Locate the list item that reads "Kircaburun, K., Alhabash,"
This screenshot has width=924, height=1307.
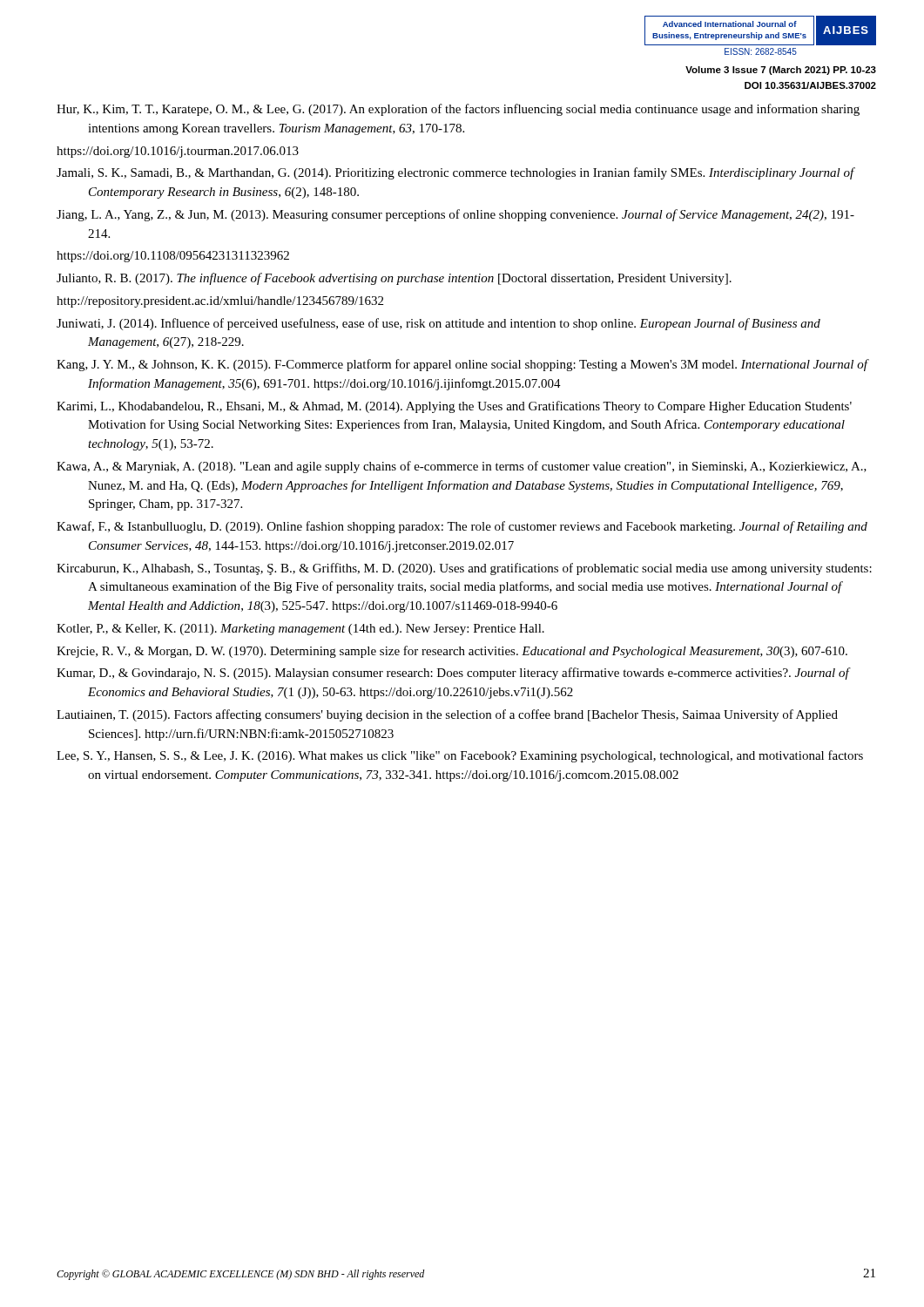coord(464,587)
